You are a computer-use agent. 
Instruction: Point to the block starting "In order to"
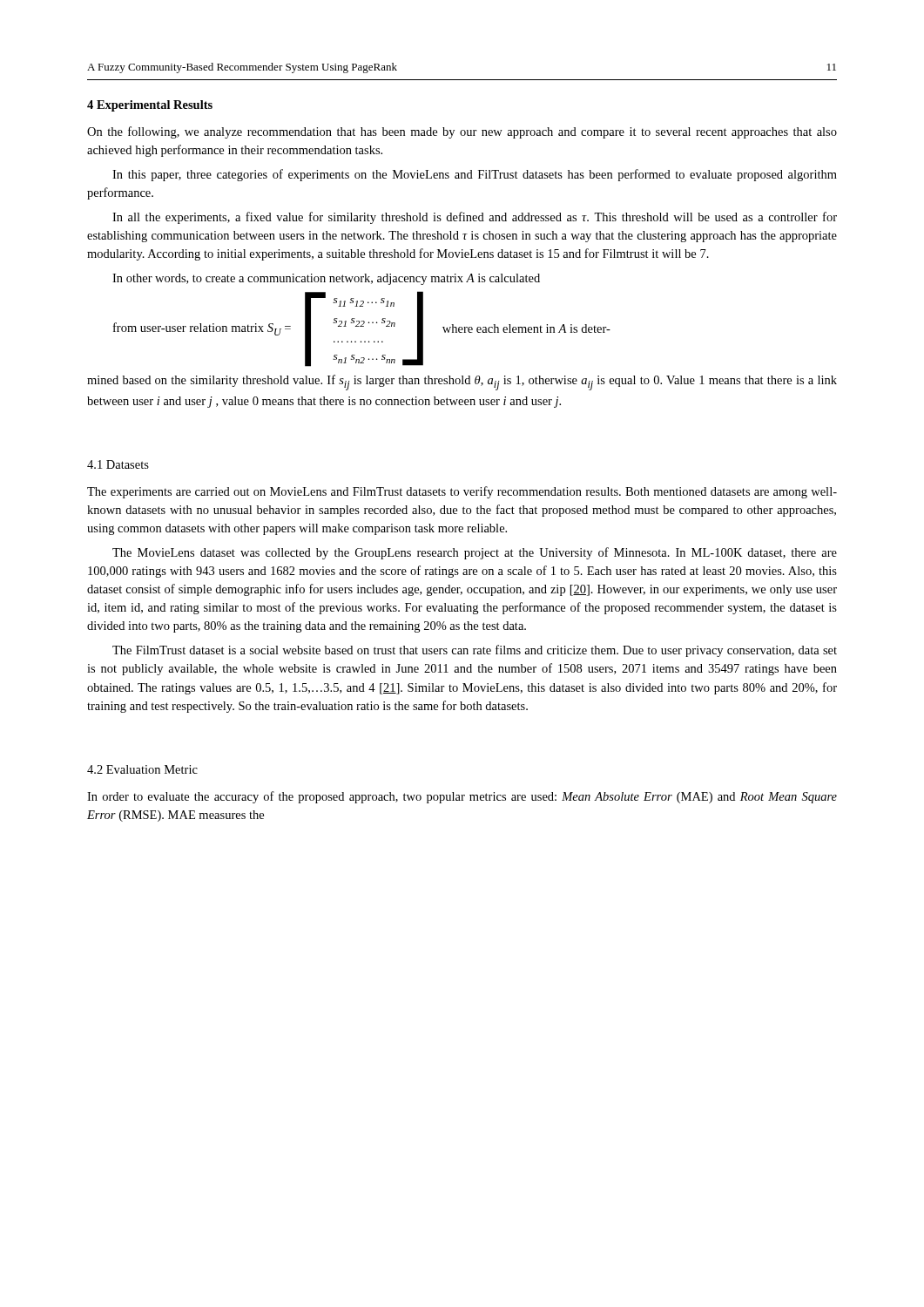pos(462,806)
